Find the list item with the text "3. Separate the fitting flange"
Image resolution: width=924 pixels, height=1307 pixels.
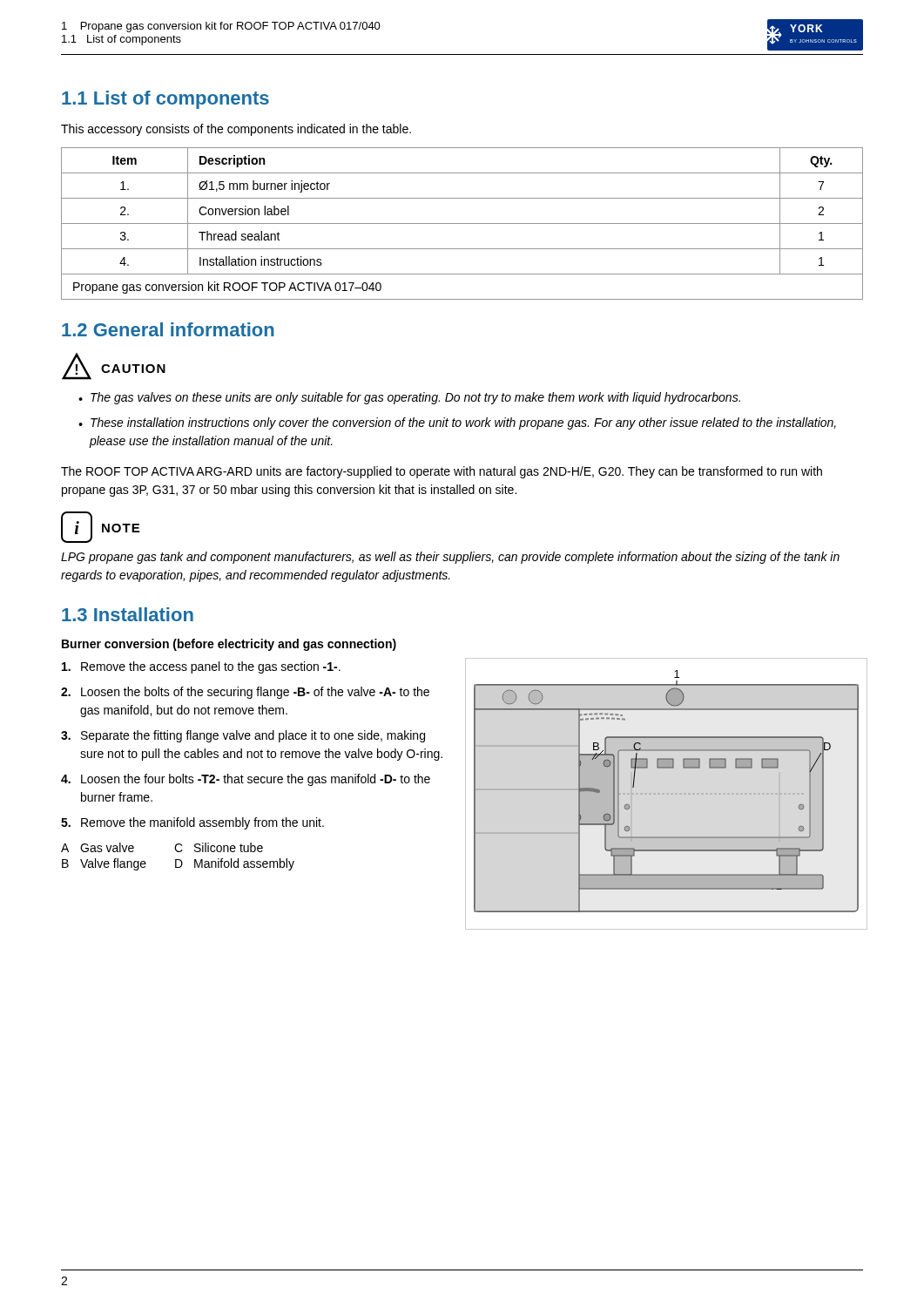tap(253, 745)
